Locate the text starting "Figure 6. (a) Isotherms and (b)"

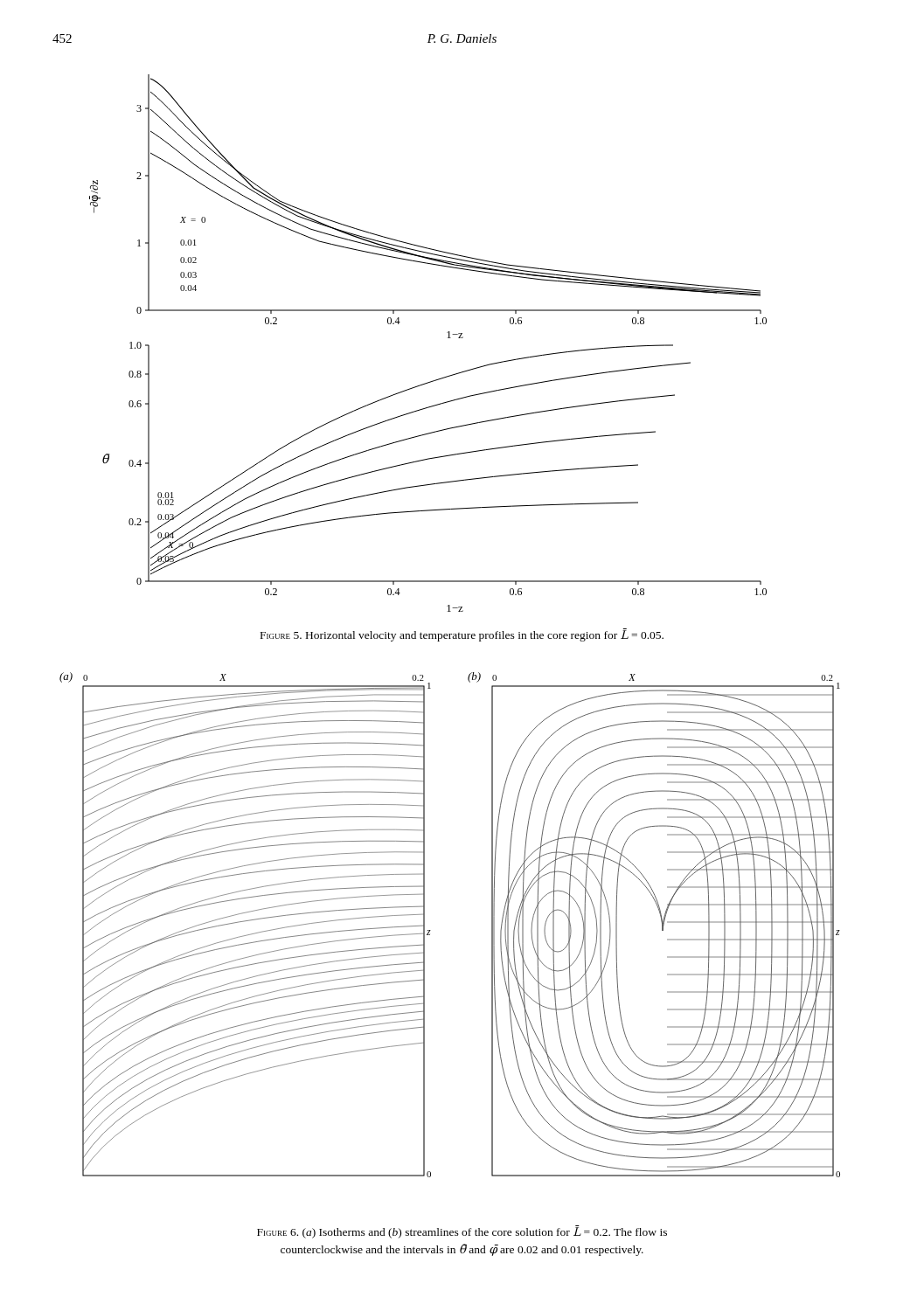[462, 1241]
